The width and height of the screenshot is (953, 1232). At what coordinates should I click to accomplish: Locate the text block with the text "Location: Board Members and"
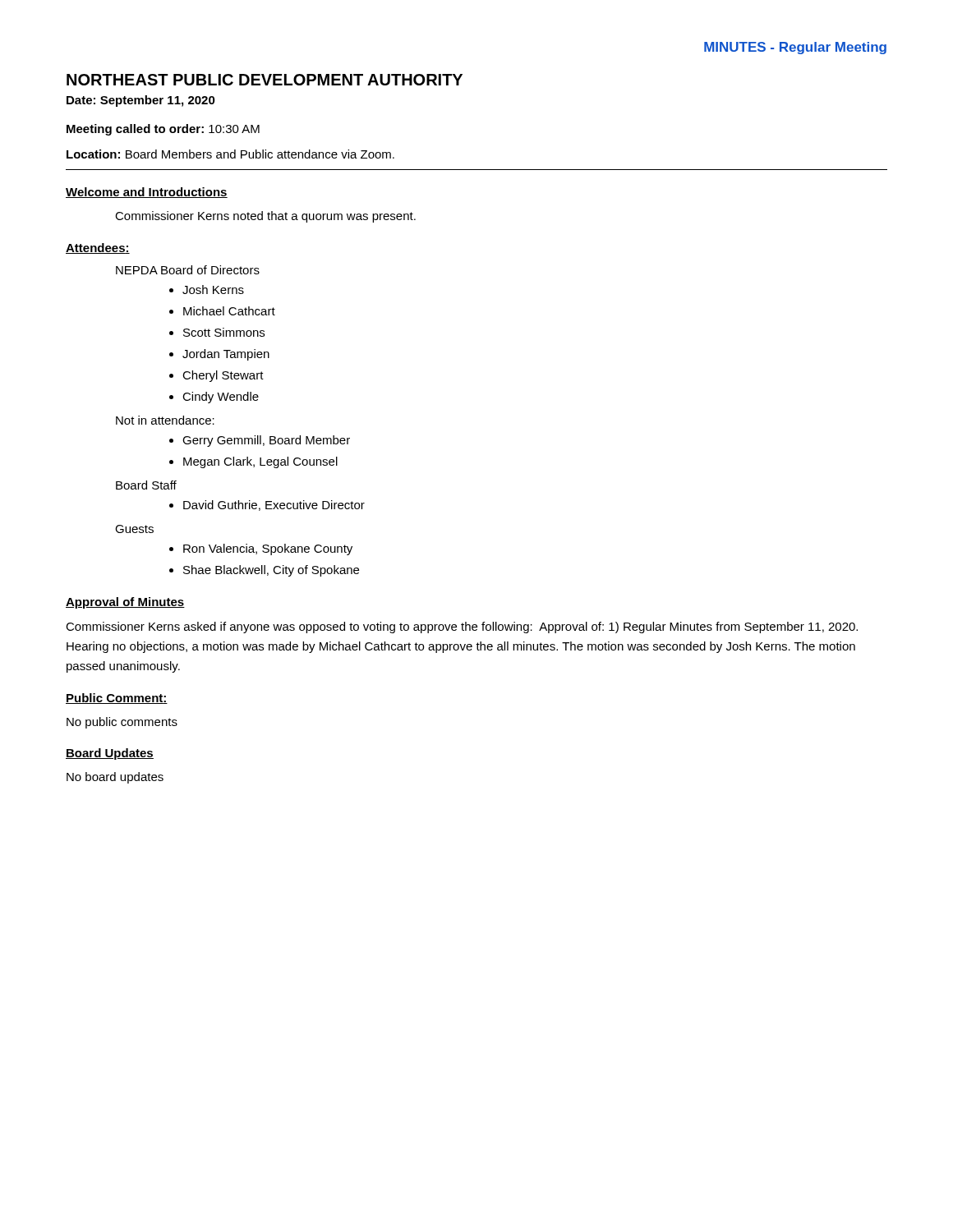tap(230, 154)
